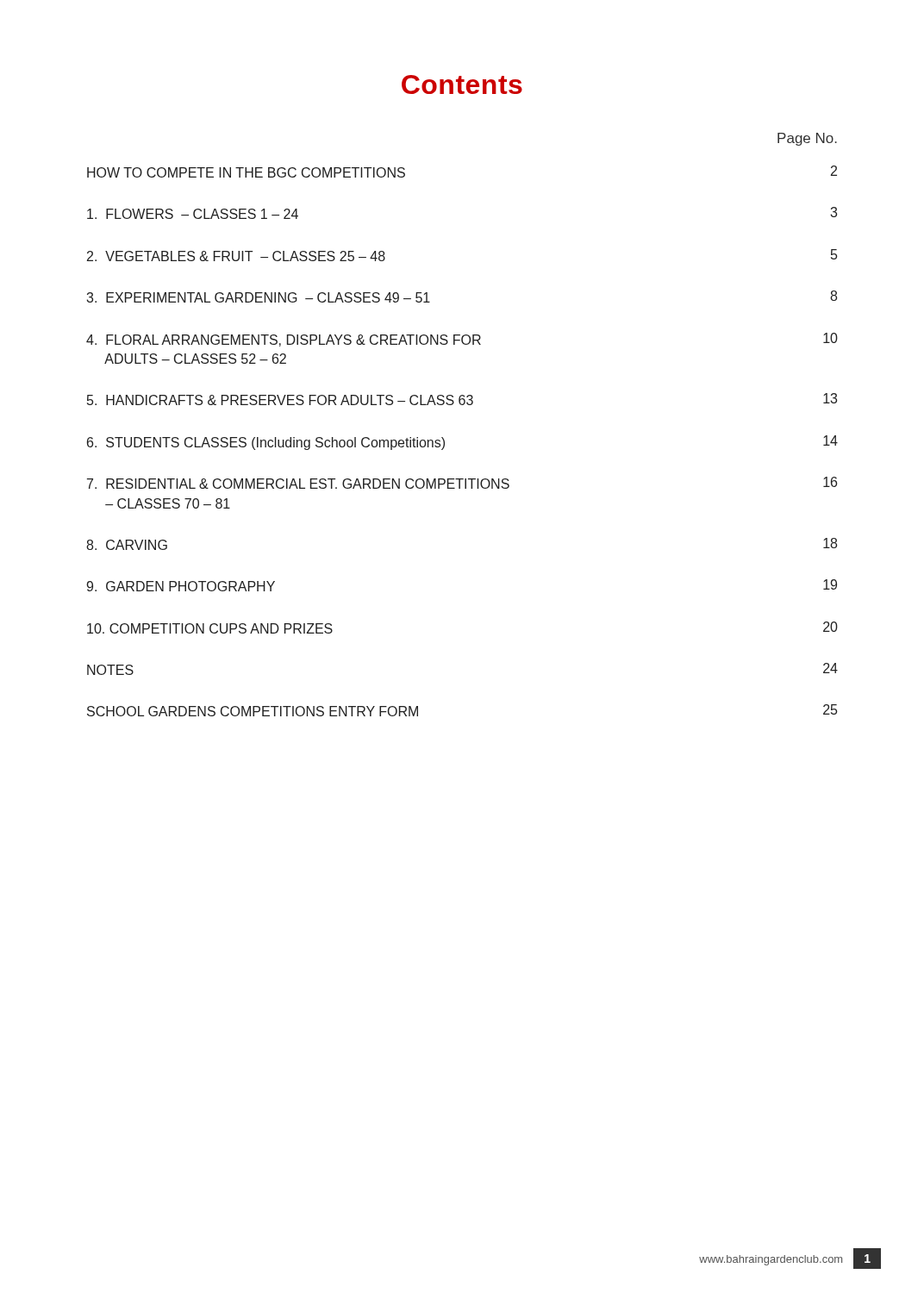Find the list item that says "3. EXPERIMENTAL GARDENING – CLASSES 49"

(x=258, y=298)
